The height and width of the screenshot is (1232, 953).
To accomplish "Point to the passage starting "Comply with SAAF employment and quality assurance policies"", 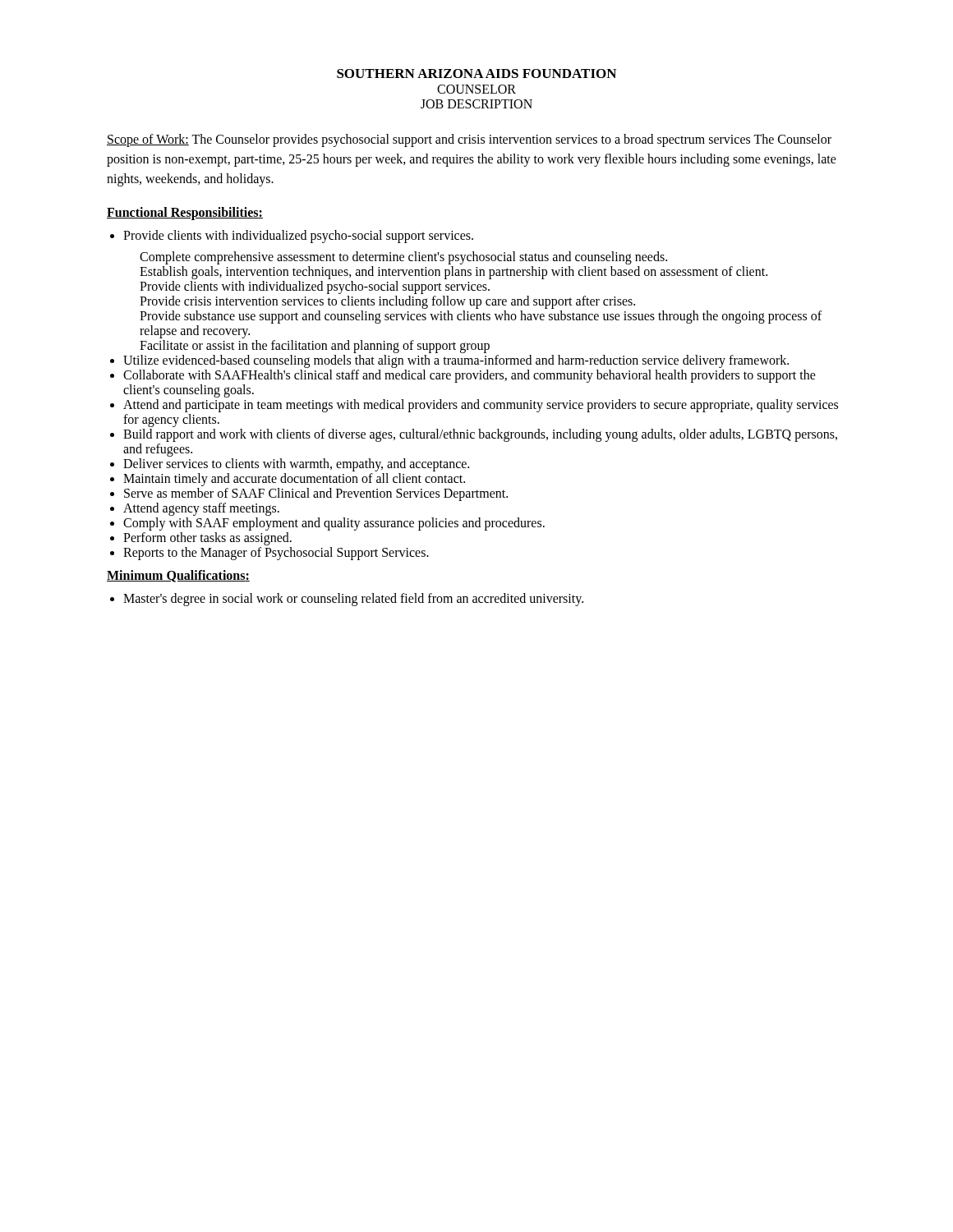I will pyautogui.click(x=485, y=523).
